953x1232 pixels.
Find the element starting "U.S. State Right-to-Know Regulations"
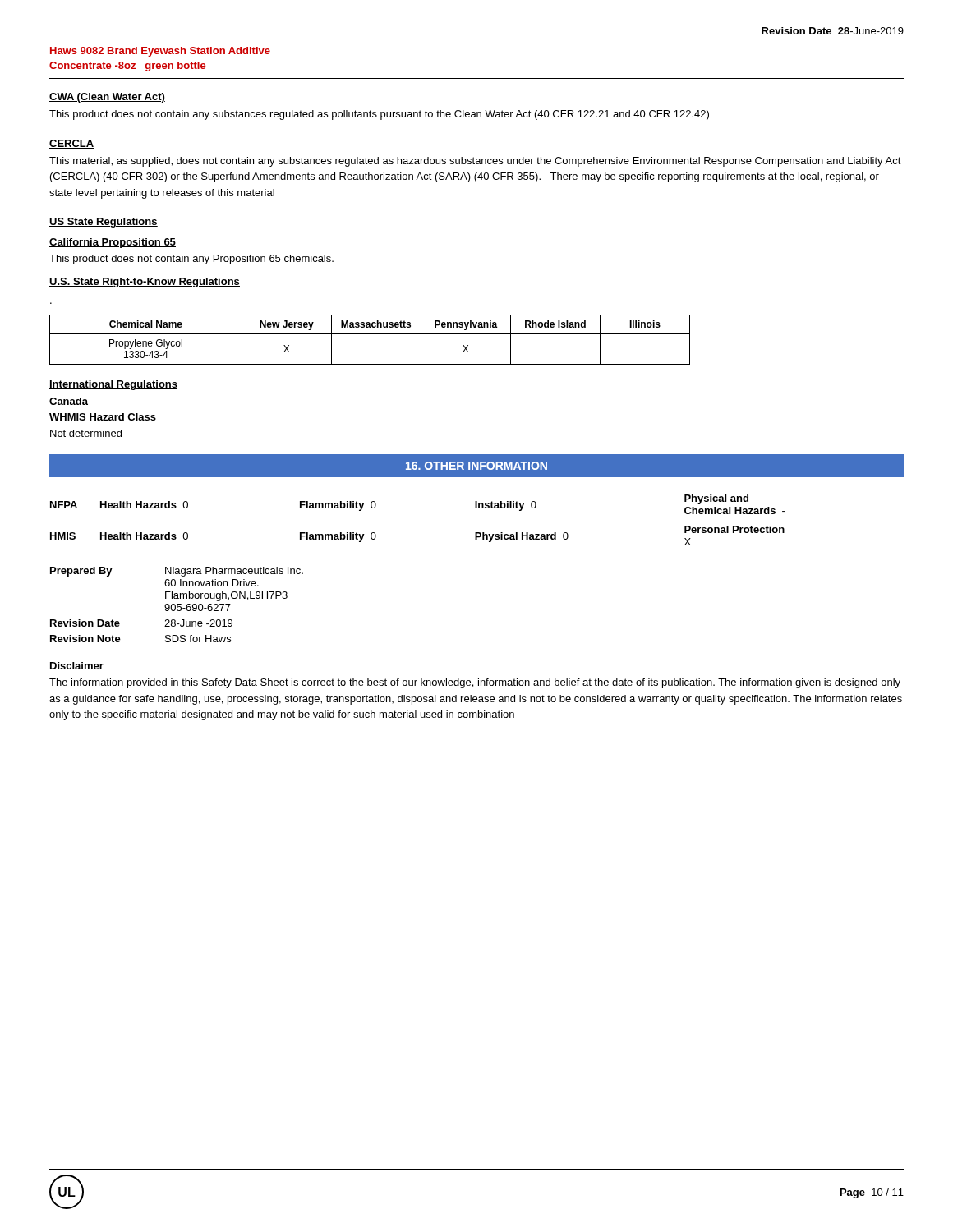click(145, 281)
